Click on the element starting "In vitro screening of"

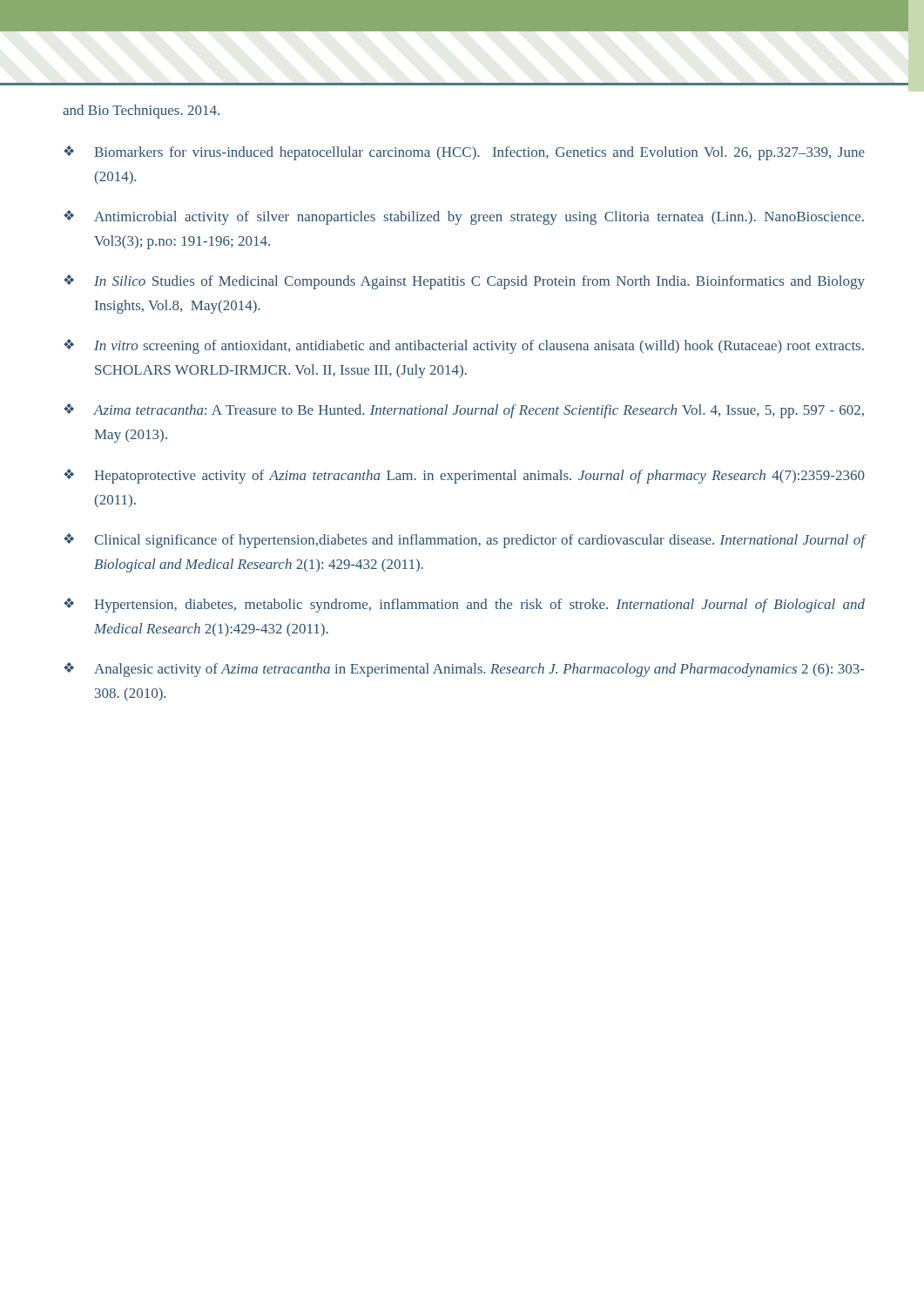[479, 358]
